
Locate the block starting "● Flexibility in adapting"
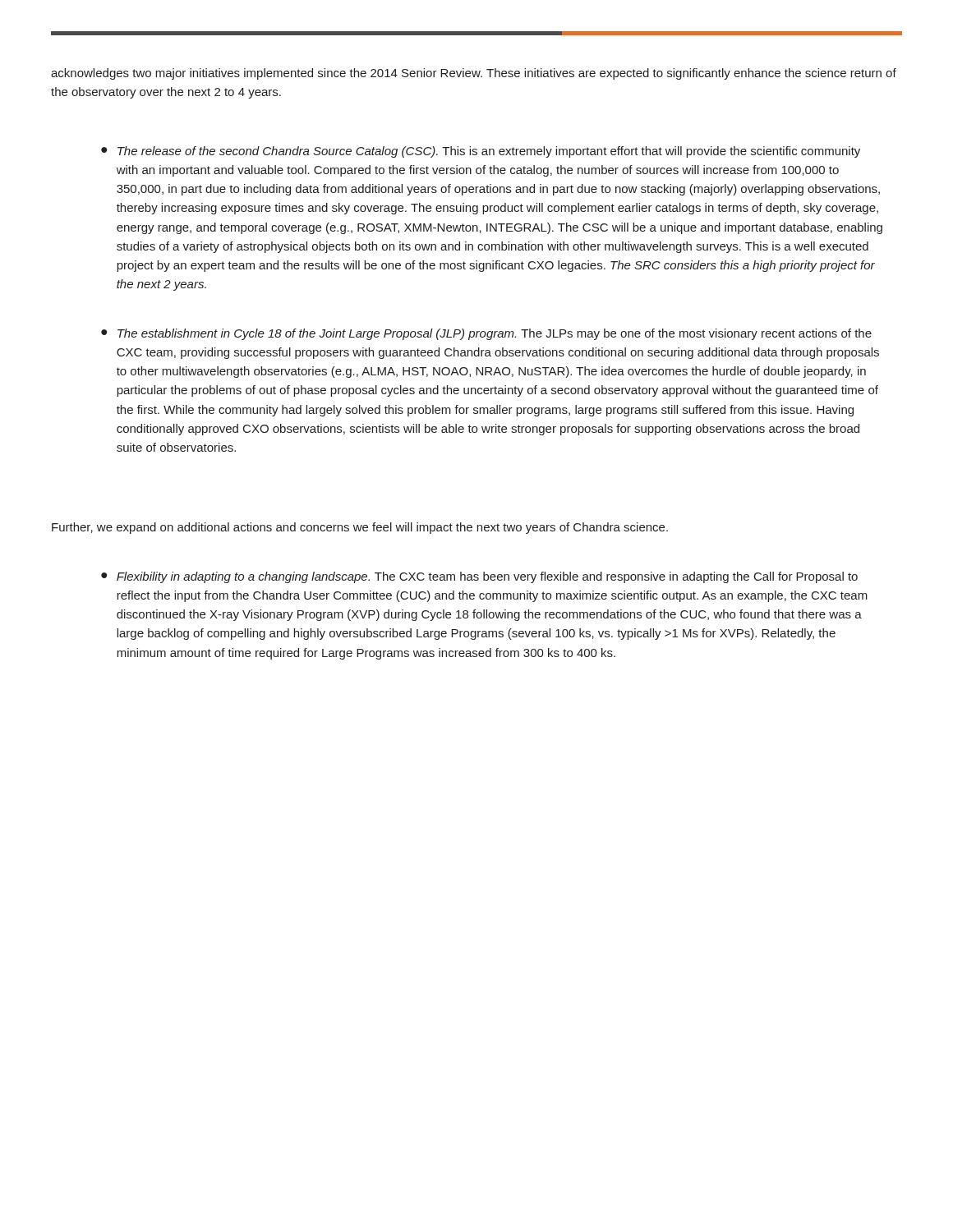[493, 614]
